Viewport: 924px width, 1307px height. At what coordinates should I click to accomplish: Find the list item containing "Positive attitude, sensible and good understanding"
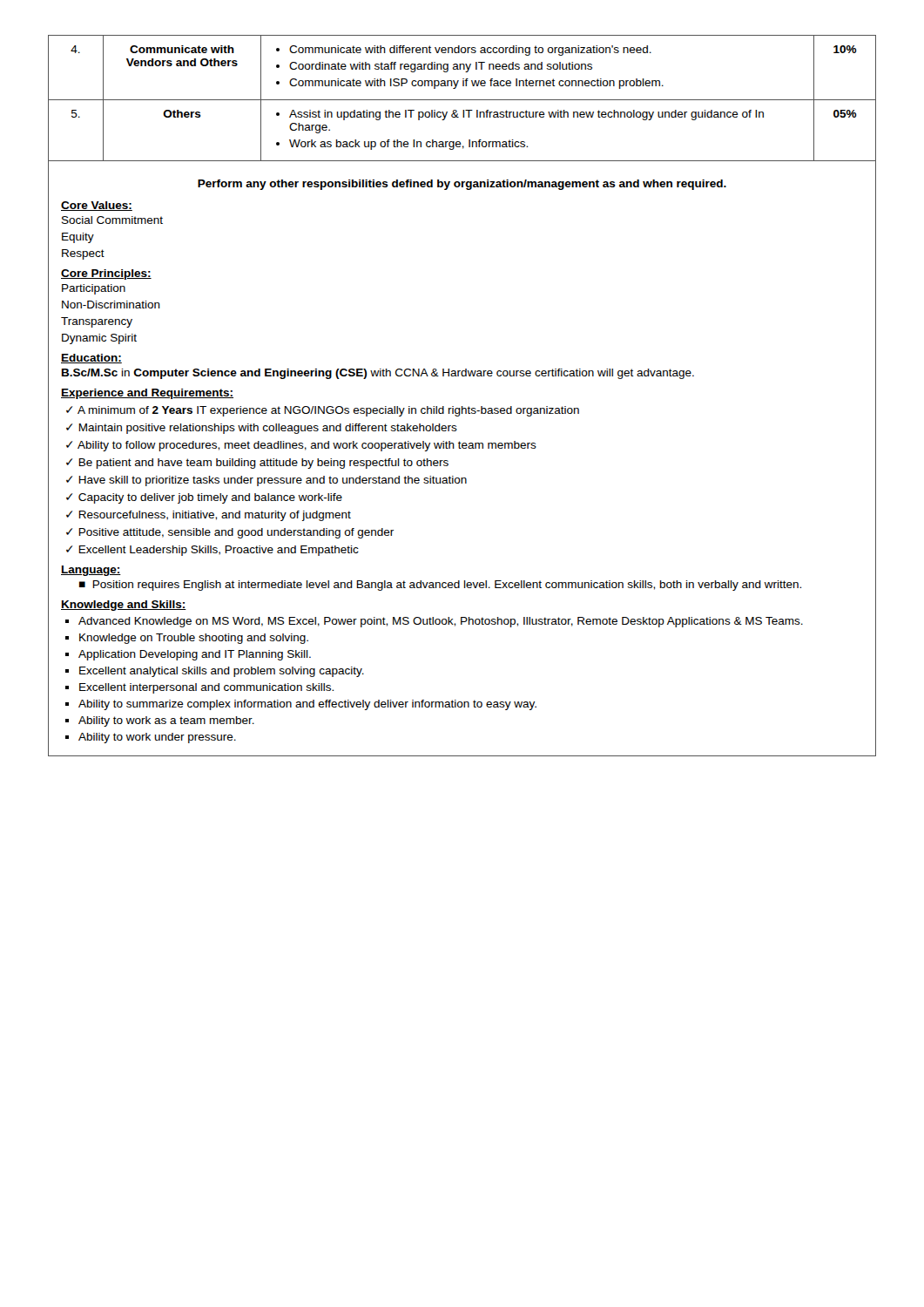236,532
